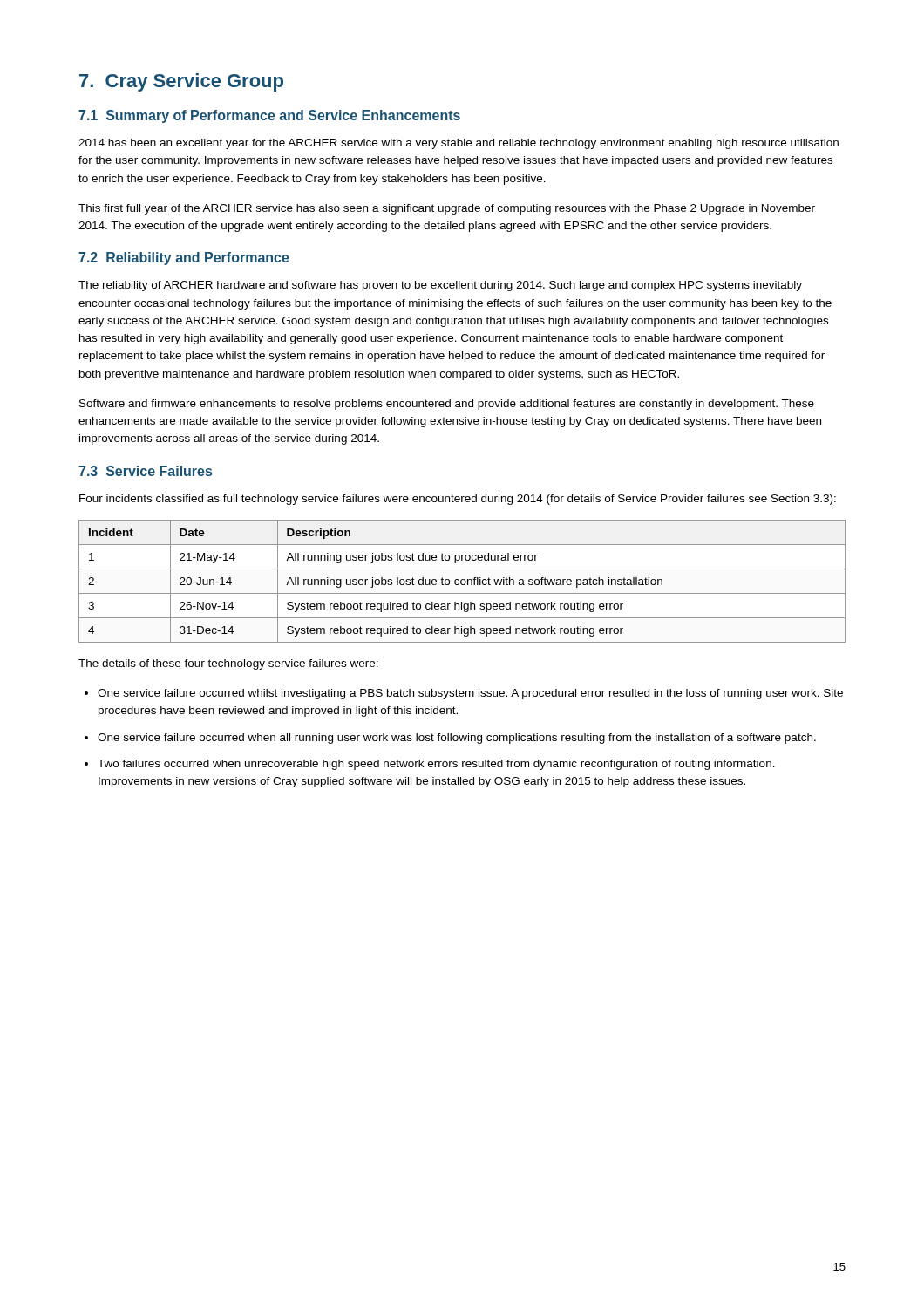Click on the section header that says "7.1 Summary of"
The image size is (924, 1308).
pyautogui.click(x=462, y=116)
